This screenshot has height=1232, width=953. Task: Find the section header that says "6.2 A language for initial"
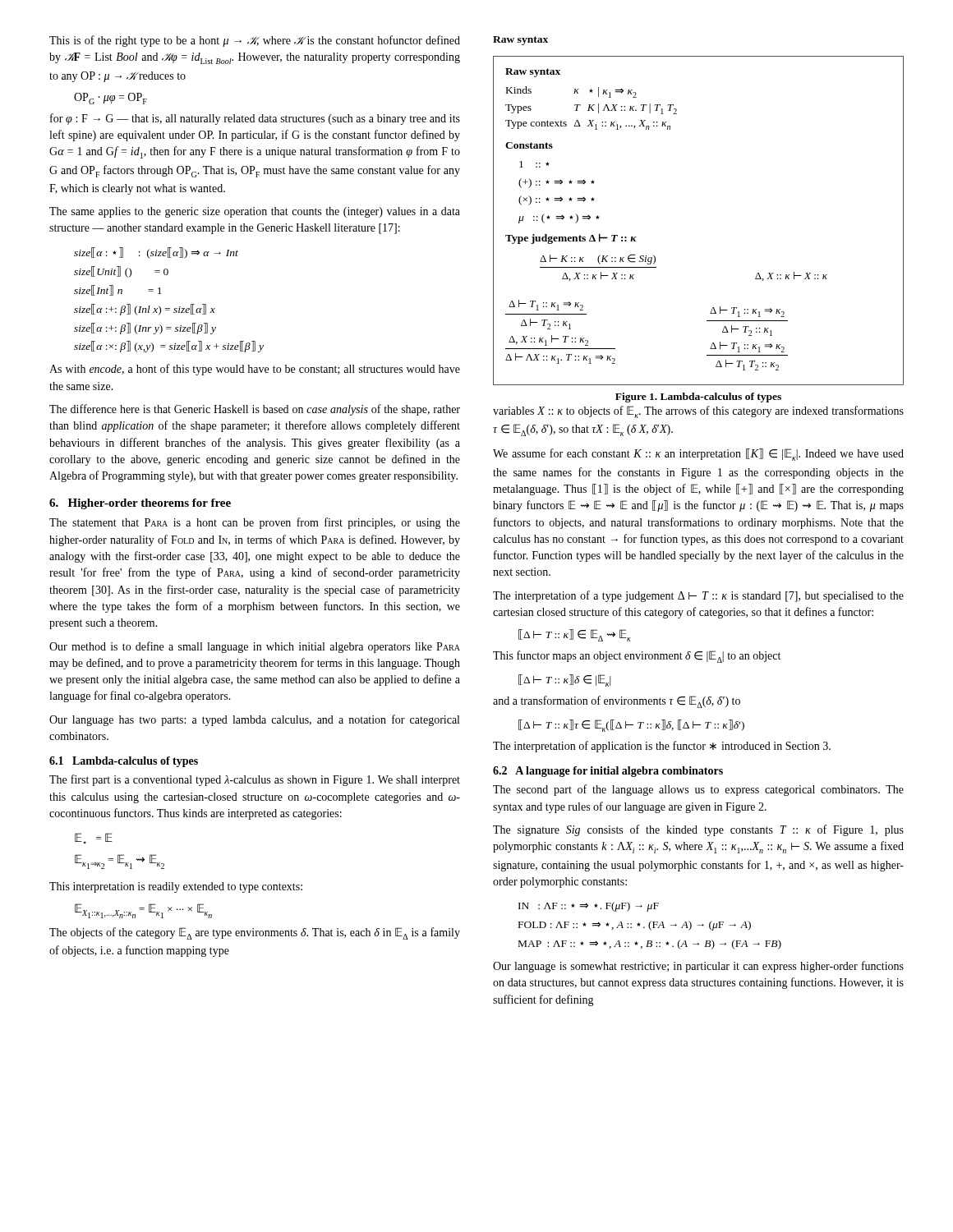pos(698,772)
